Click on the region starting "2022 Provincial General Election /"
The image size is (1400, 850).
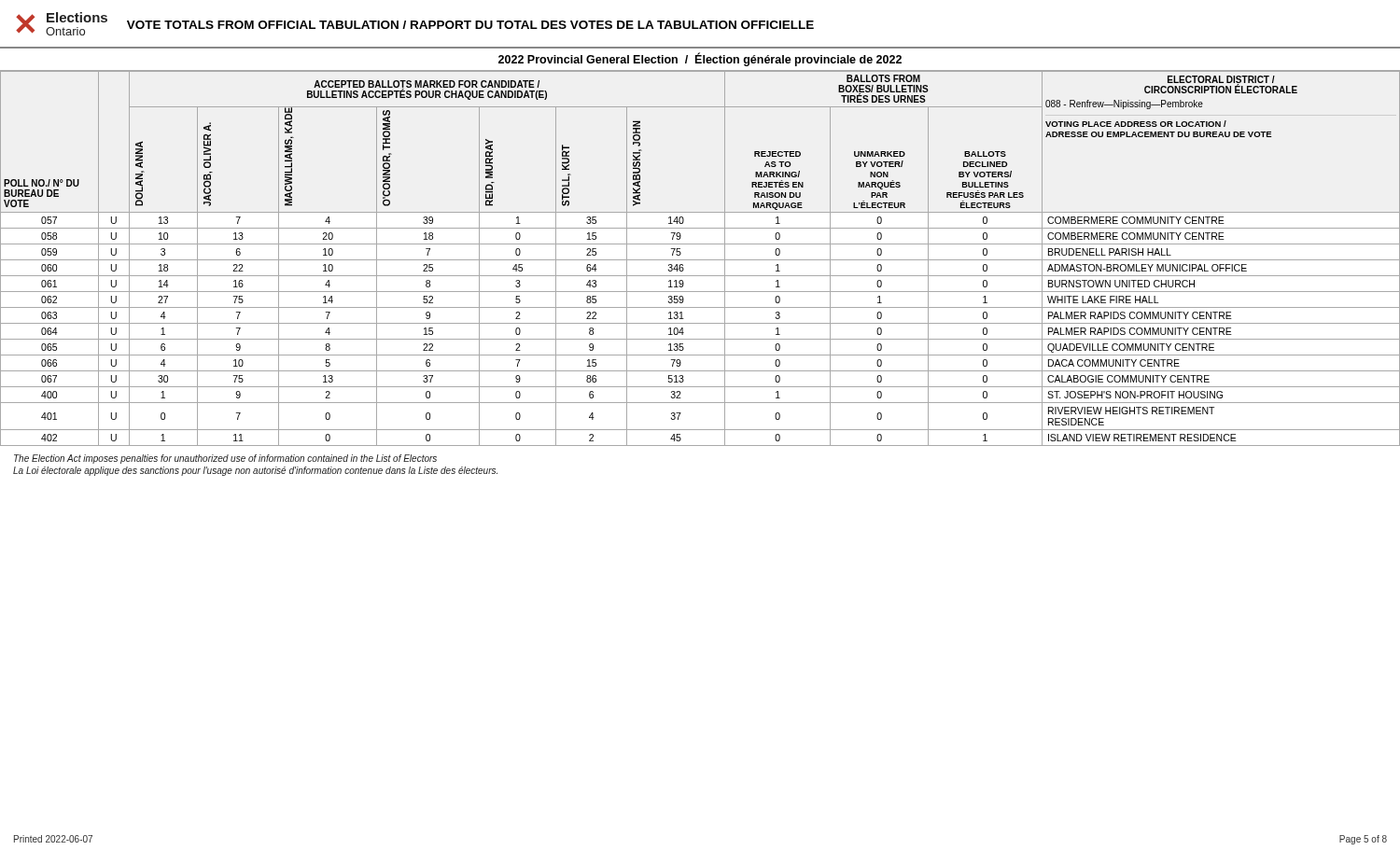click(700, 60)
